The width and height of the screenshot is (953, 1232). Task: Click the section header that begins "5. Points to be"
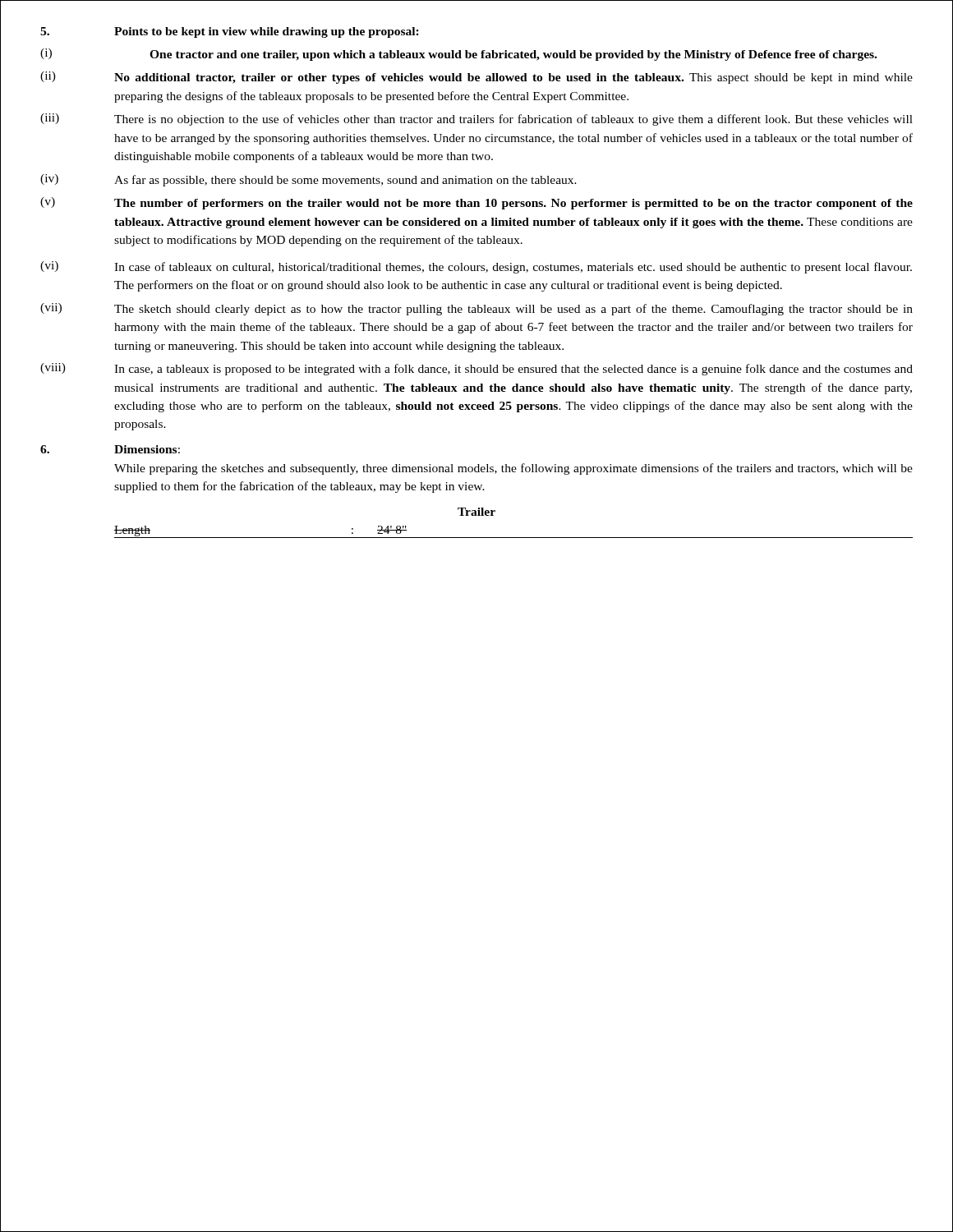point(230,32)
